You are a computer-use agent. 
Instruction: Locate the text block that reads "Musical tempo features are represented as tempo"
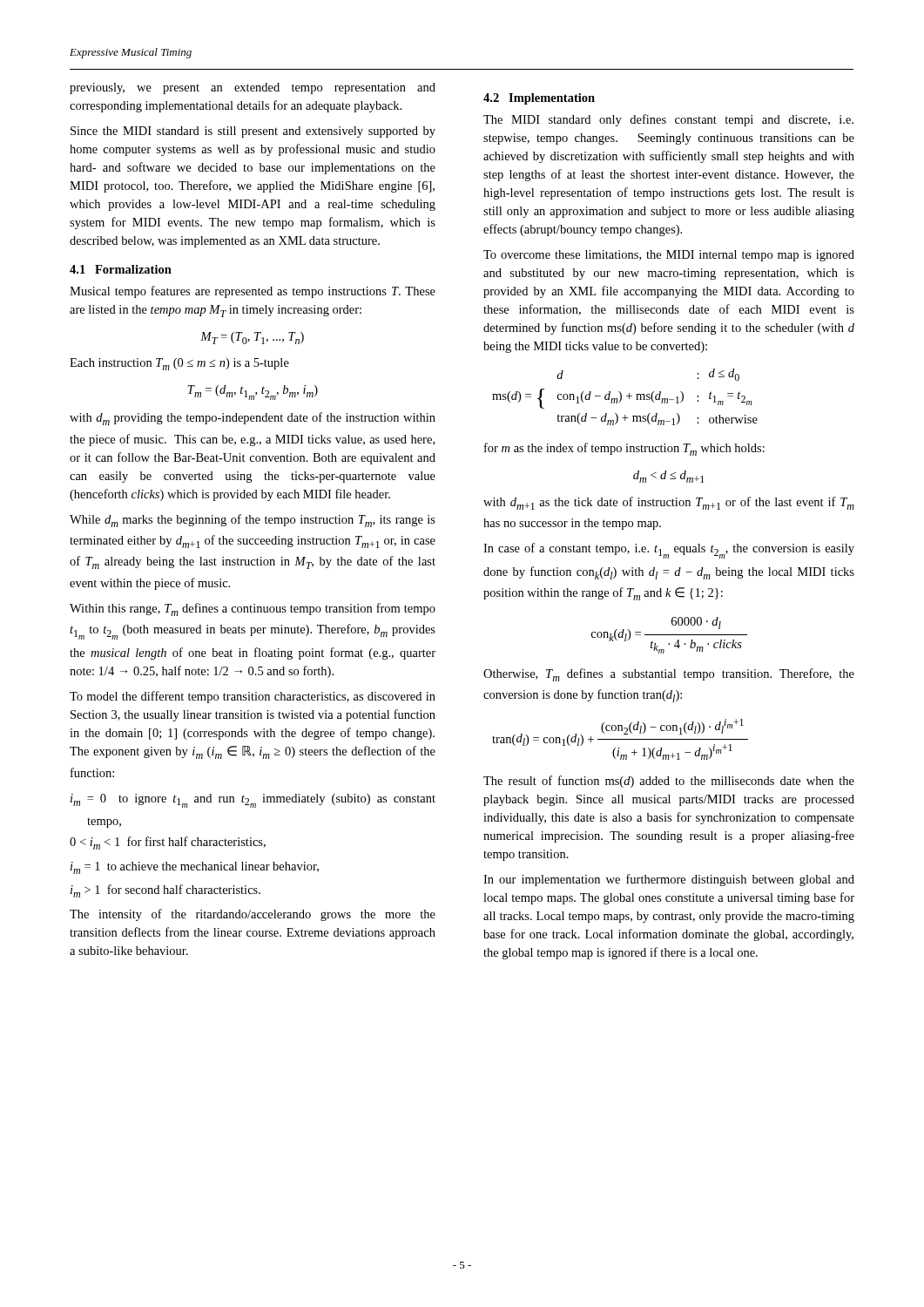(x=253, y=302)
